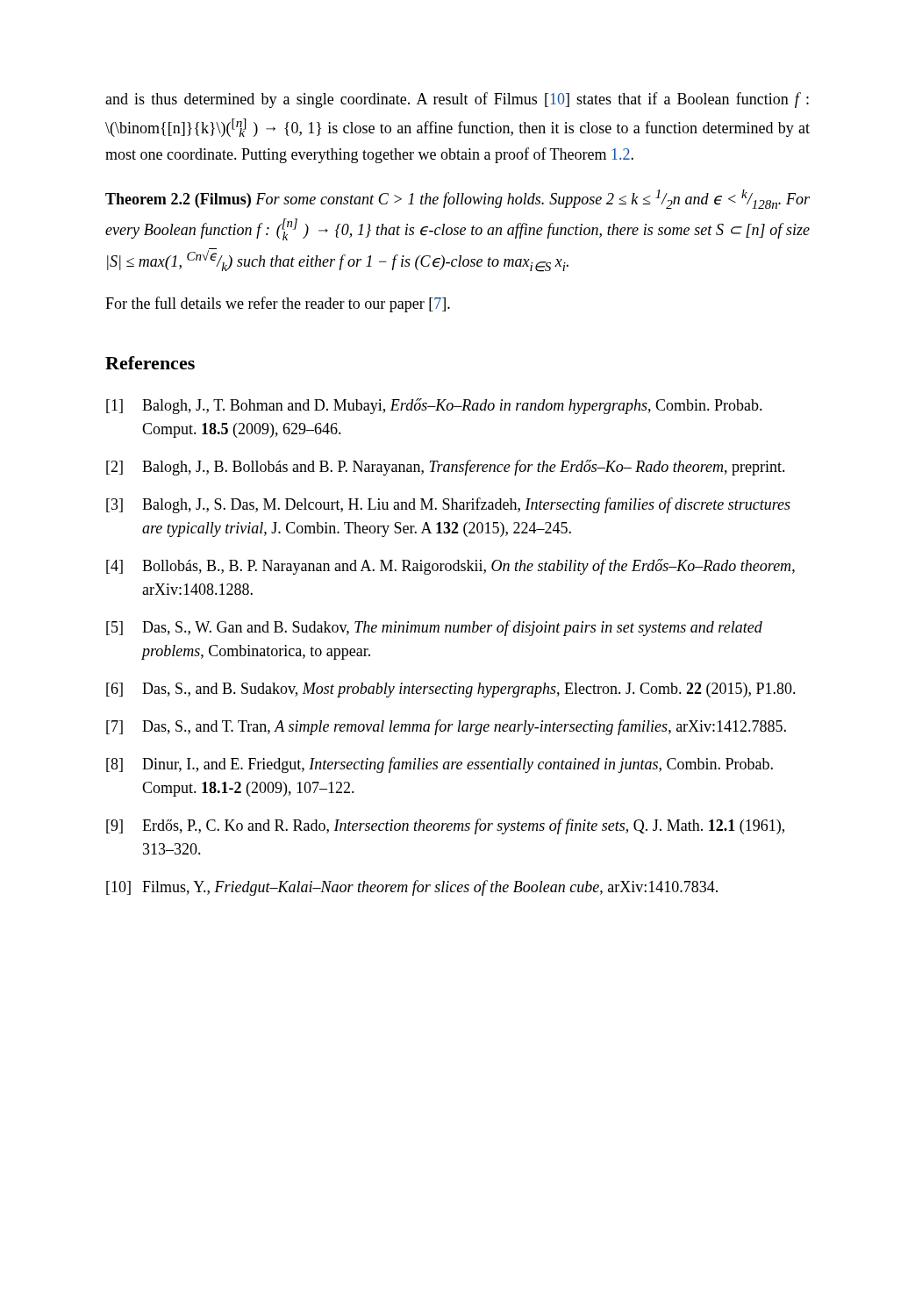Click on the region starting "[2] Balogh, J., B. Bollobás and B. P."
The width and height of the screenshot is (915, 1316).
(458, 467)
